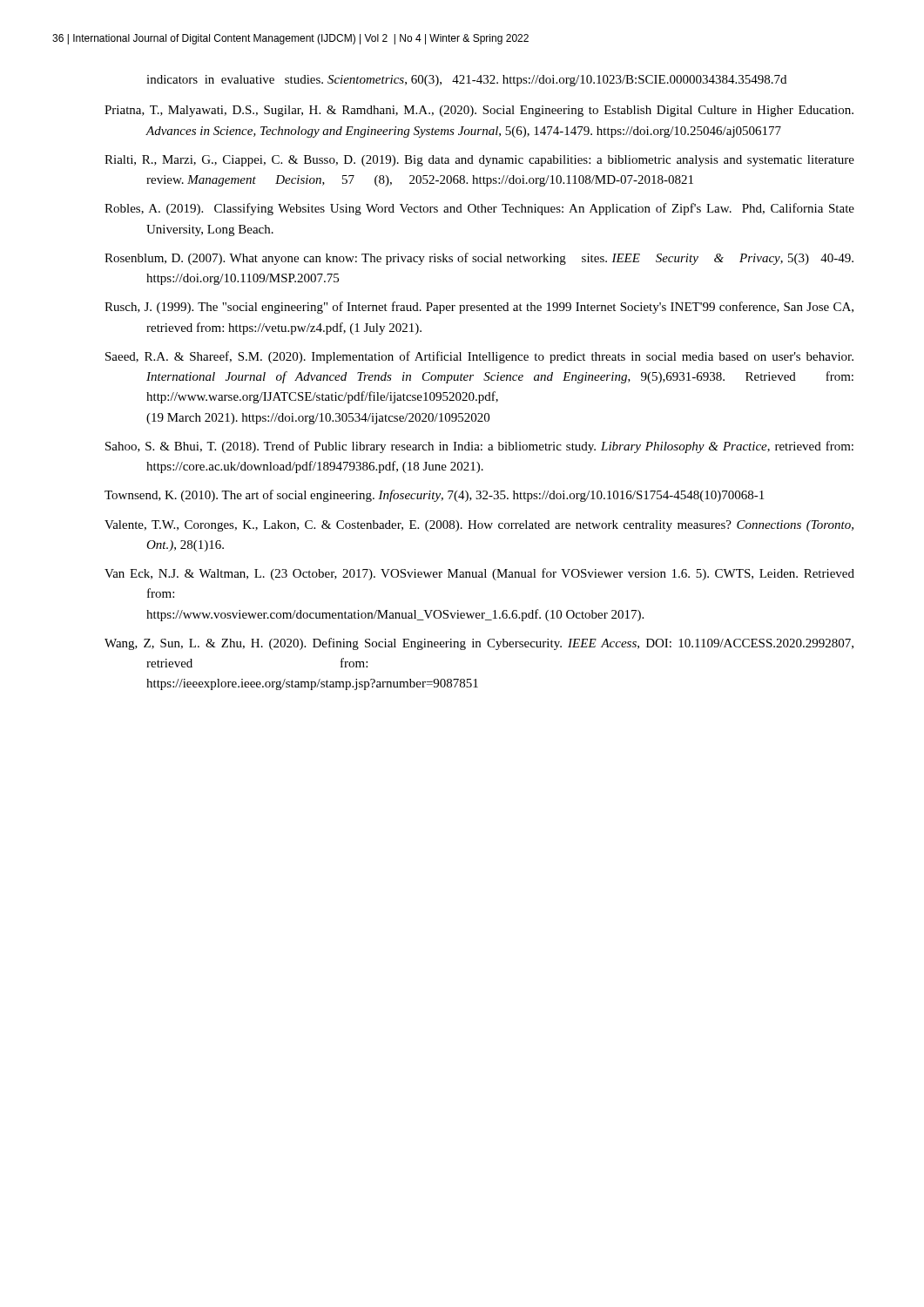Viewport: 924px width, 1307px height.
Task: Select the list item that reads "Rosenblum, D. (2007). What anyone can know: The"
Action: pyautogui.click(x=479, y=268)
